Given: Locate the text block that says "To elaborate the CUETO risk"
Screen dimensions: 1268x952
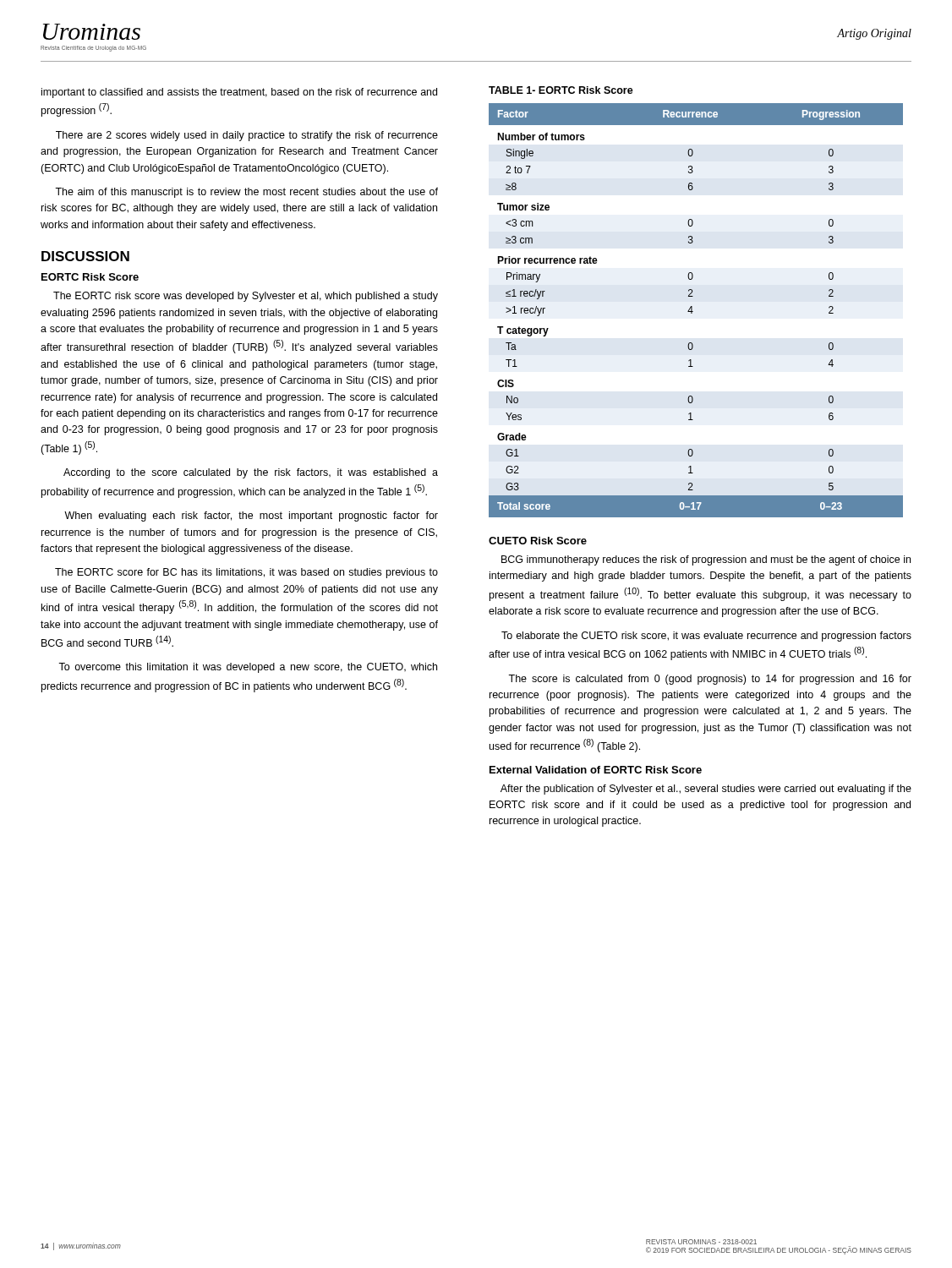Looking at the screenshot, I should coord(700,645).
